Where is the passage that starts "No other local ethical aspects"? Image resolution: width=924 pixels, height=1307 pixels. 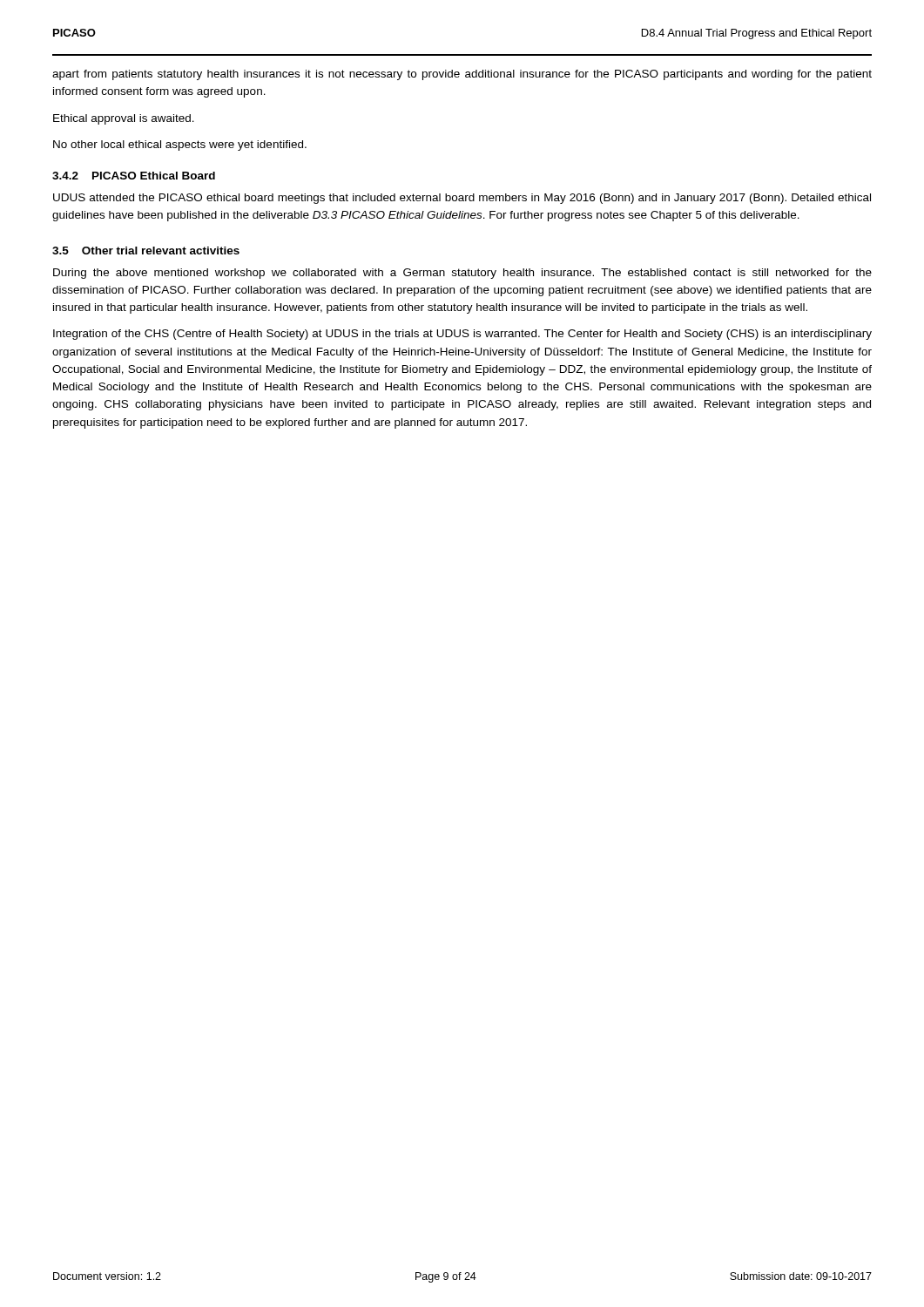(x=180, y=144)
